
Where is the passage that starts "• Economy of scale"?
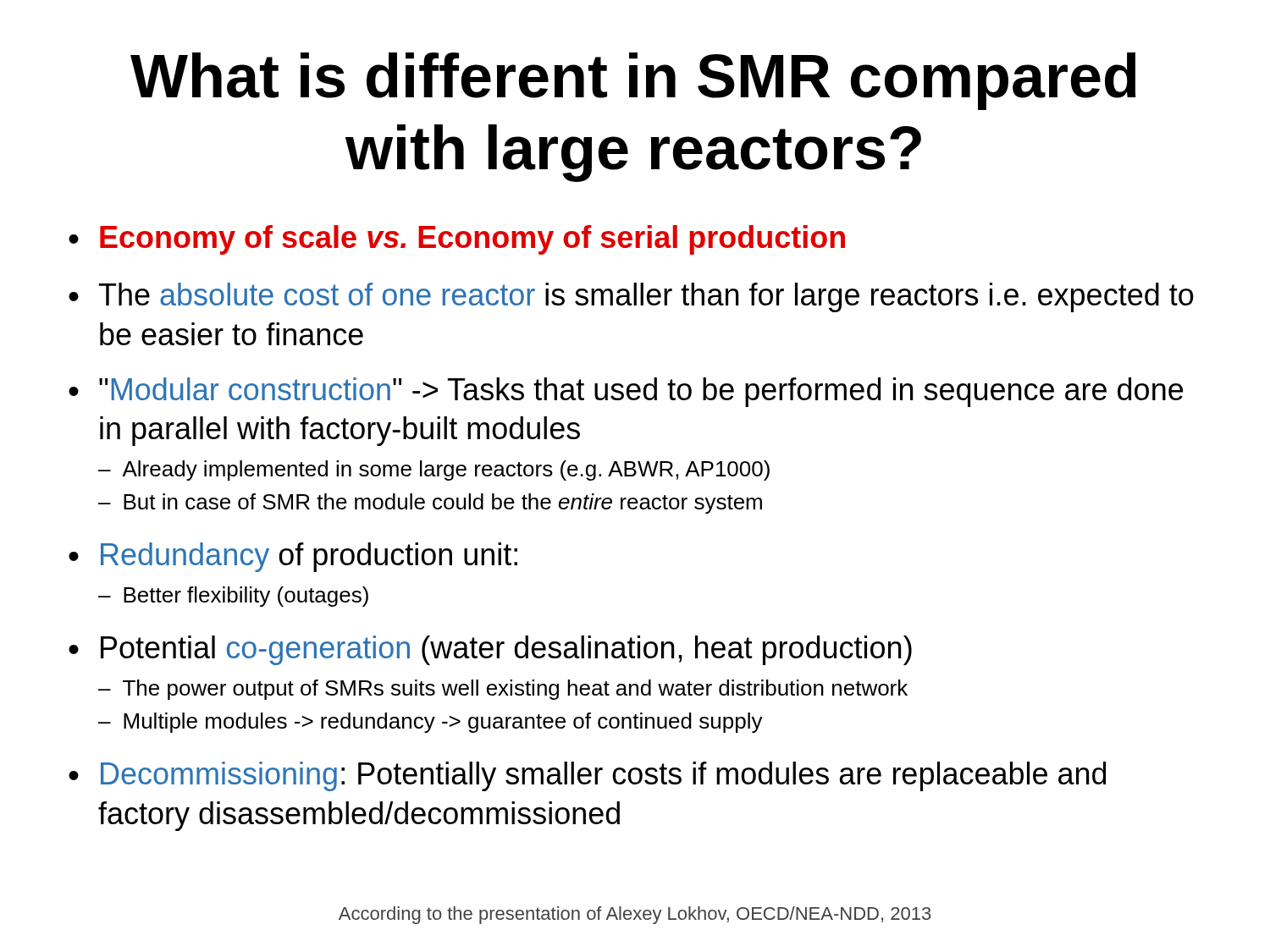pos(635,239)
